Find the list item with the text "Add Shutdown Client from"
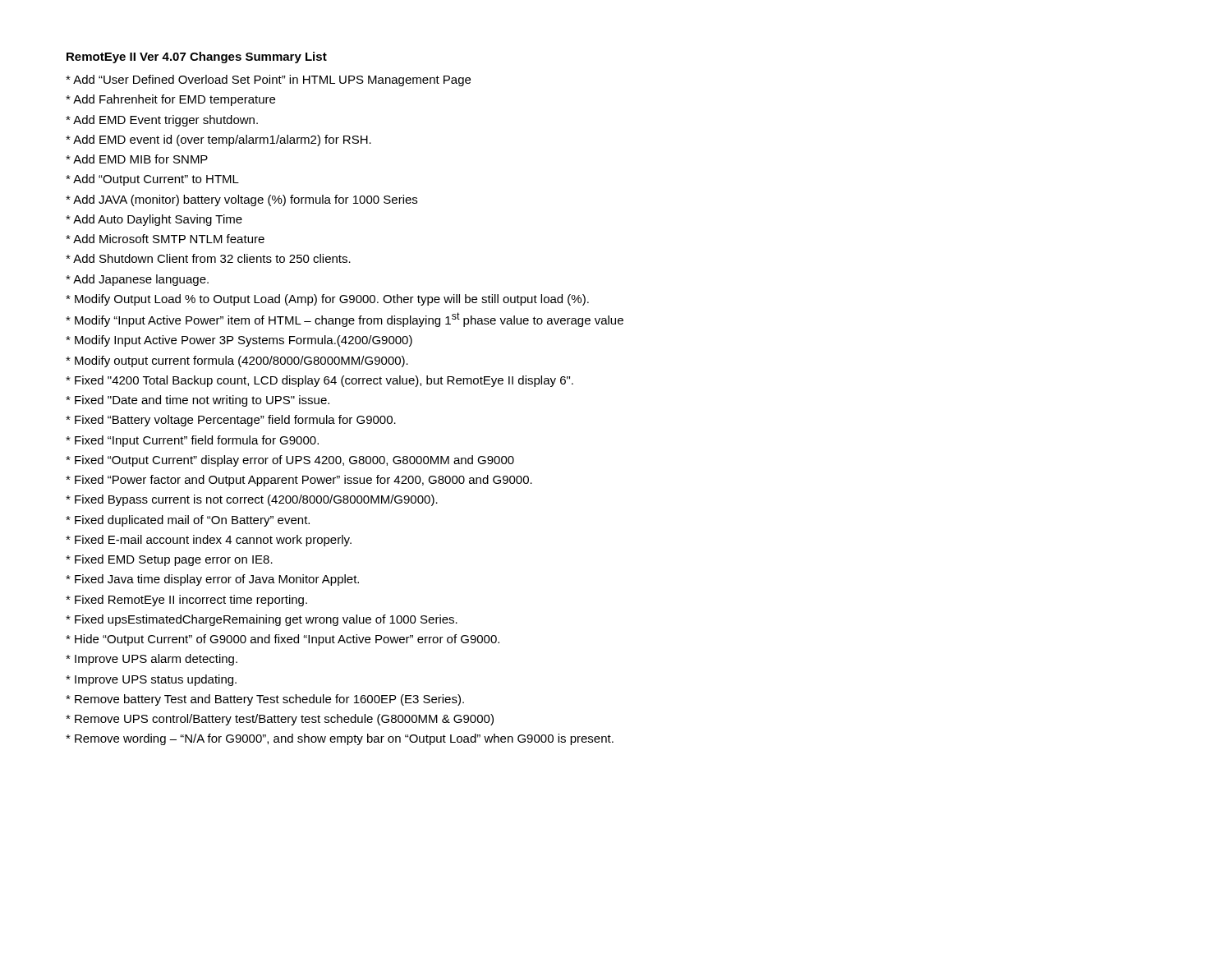This screenshot has height=953, width=1232. pos(208,259)
